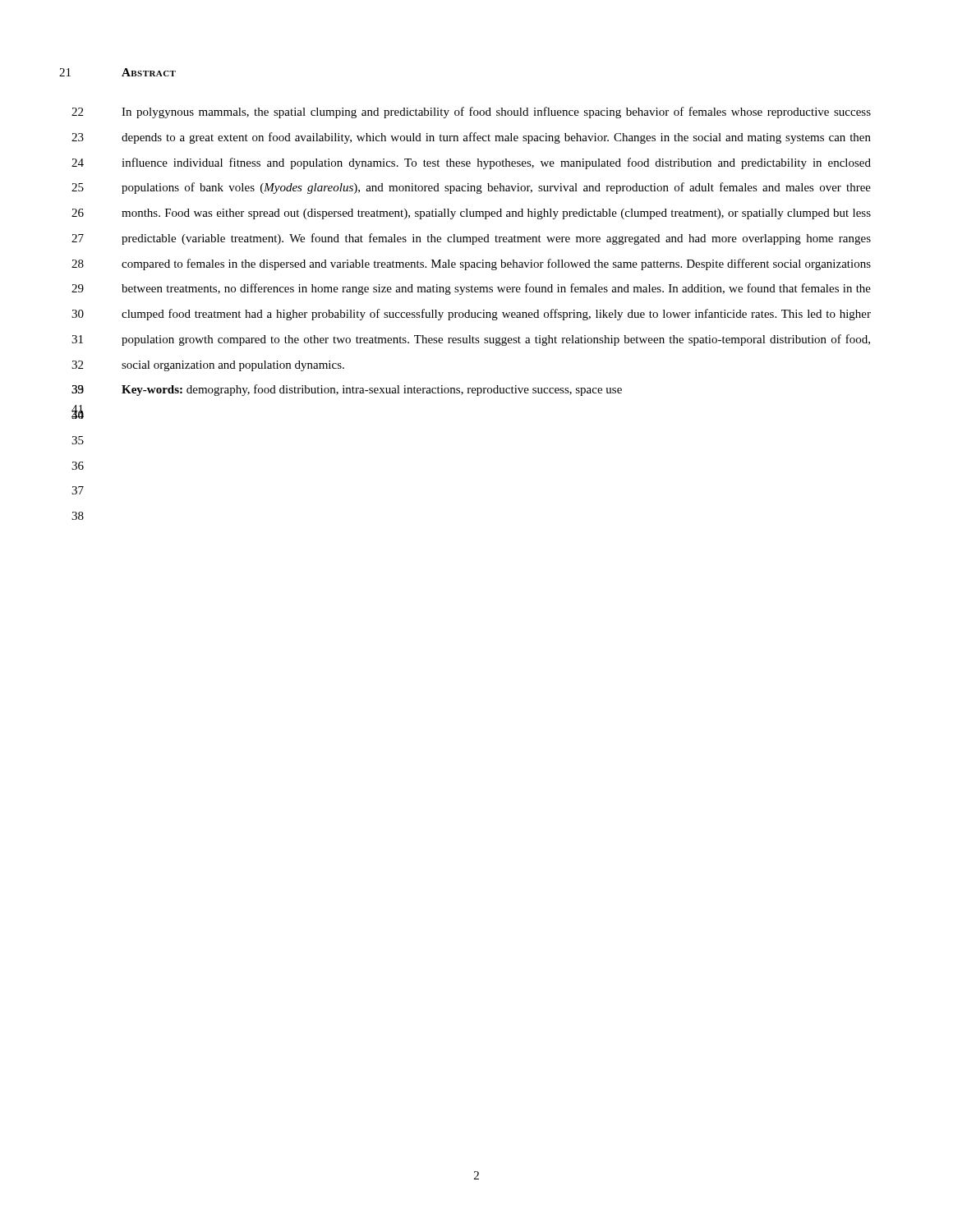Click on the block starting "22 23 24 25 26 27 28"
The height and width of the screenshot is (1232, 953).
pos(496,238)
